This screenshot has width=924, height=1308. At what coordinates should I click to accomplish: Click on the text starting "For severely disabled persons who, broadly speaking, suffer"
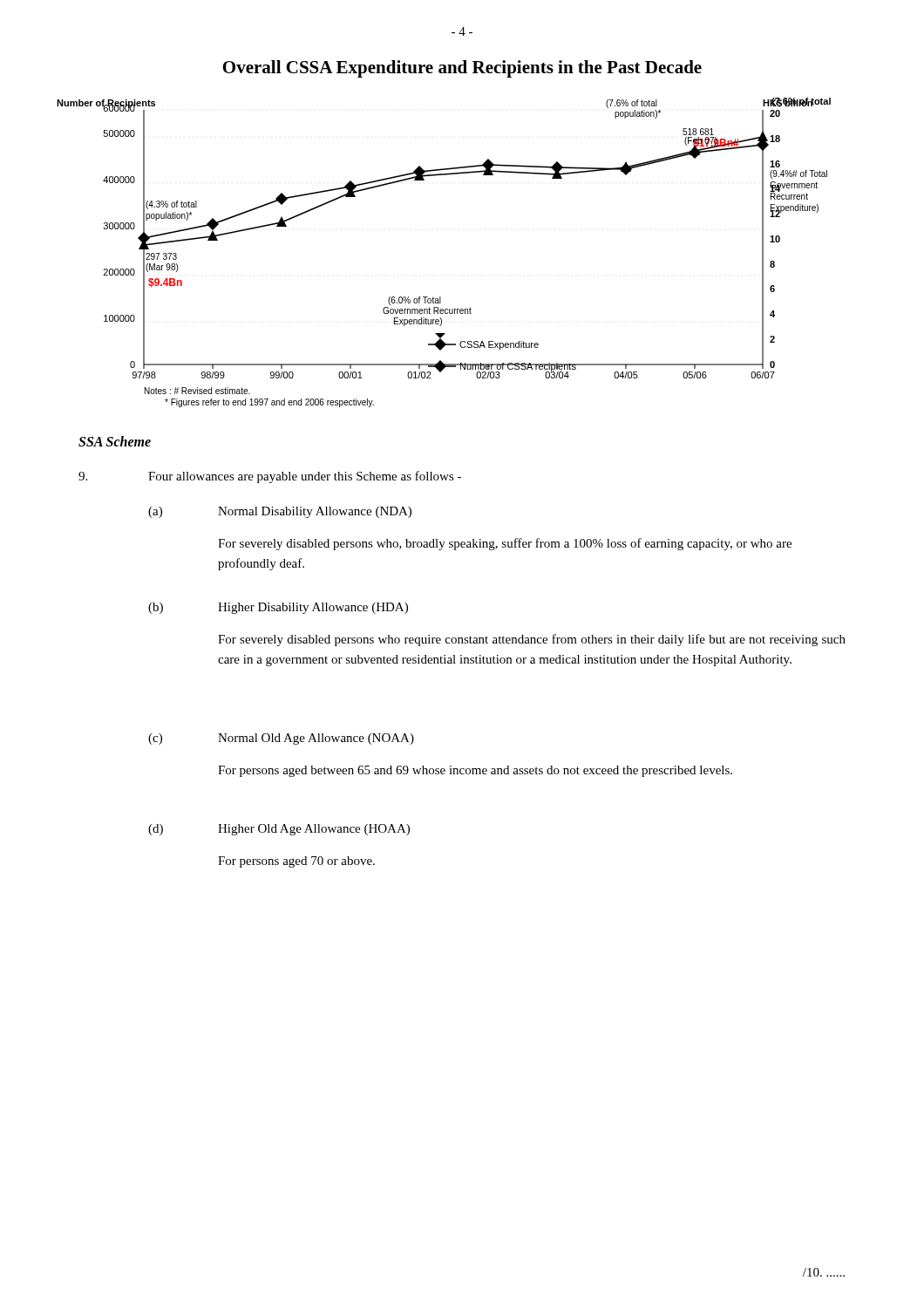click(505, 553)
